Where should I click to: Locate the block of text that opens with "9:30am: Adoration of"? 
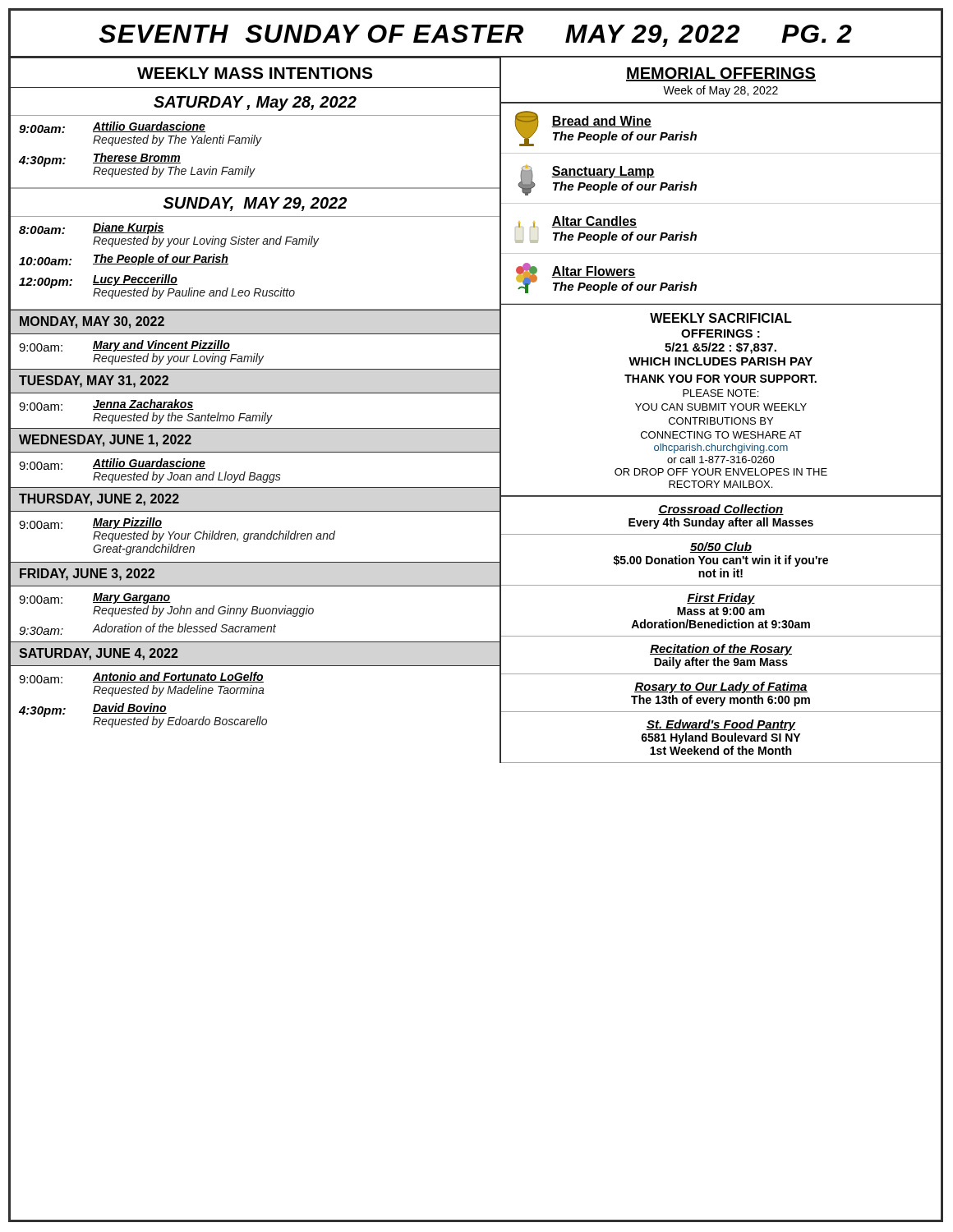(259, 630)
